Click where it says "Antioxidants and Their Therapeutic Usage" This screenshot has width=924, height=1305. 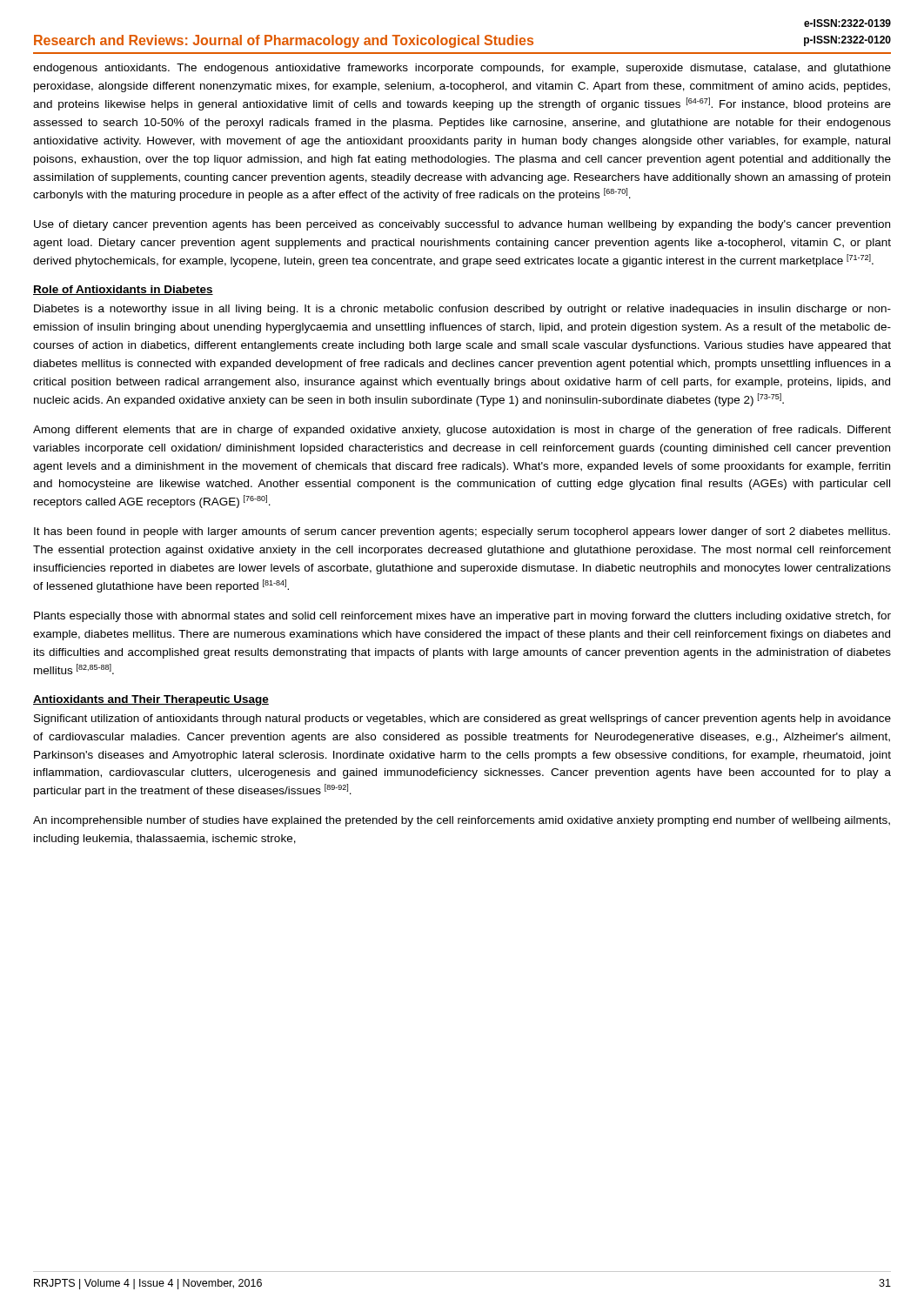(151, 699)
